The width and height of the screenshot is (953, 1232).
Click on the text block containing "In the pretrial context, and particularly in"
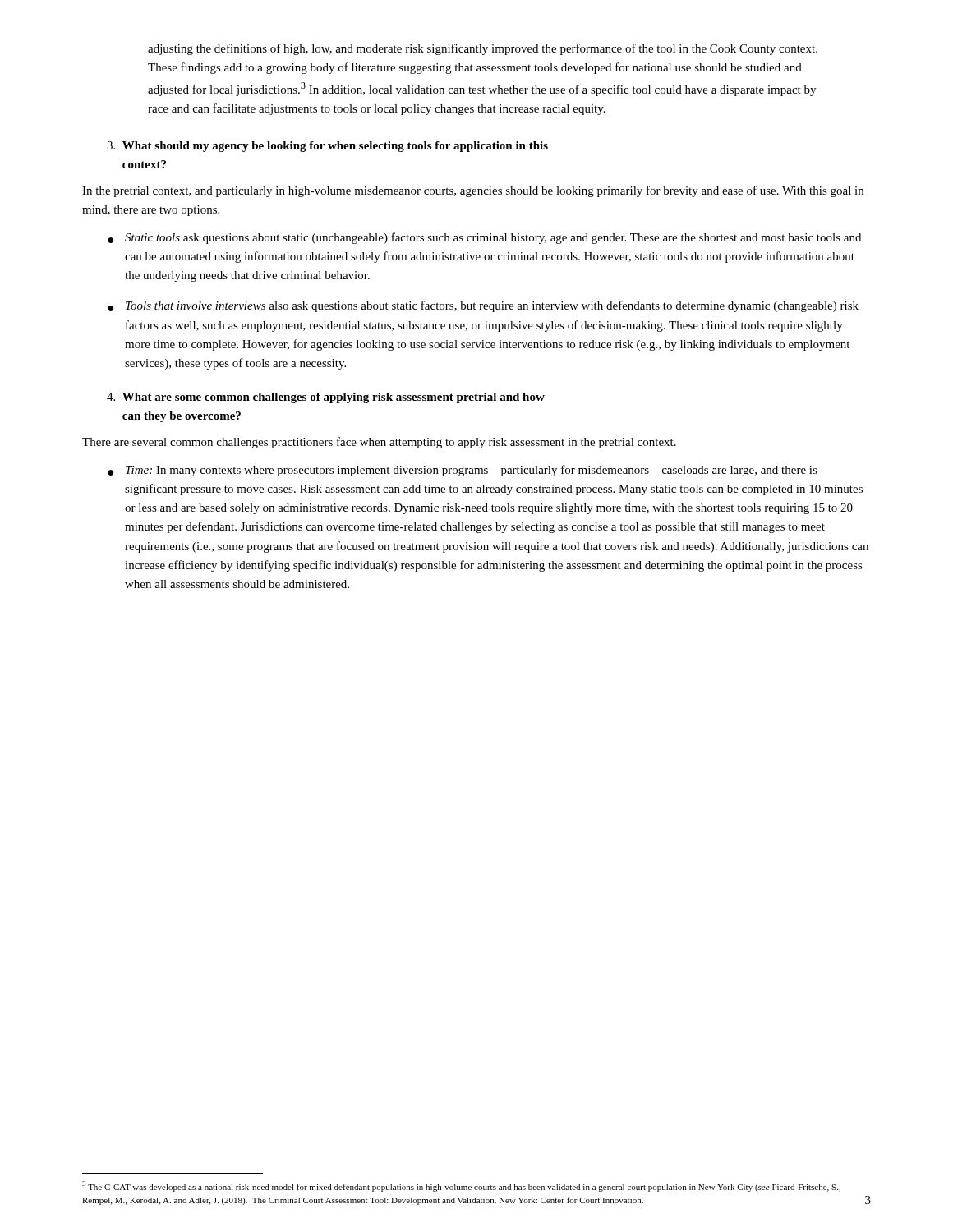coord(473,200)
